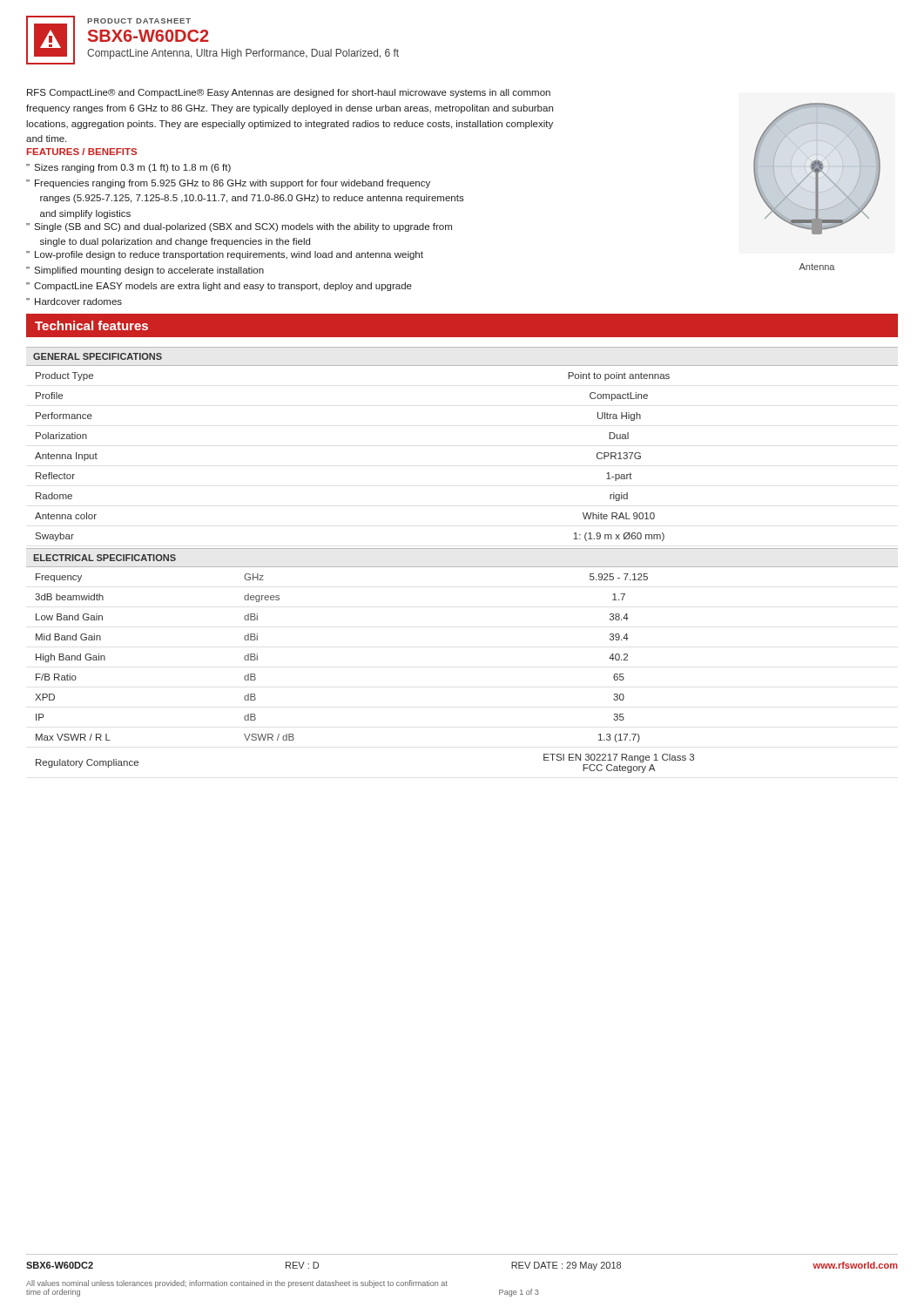Find the block starting "ELECTRICAL SPECIFICATIONS"

(105, 558)
